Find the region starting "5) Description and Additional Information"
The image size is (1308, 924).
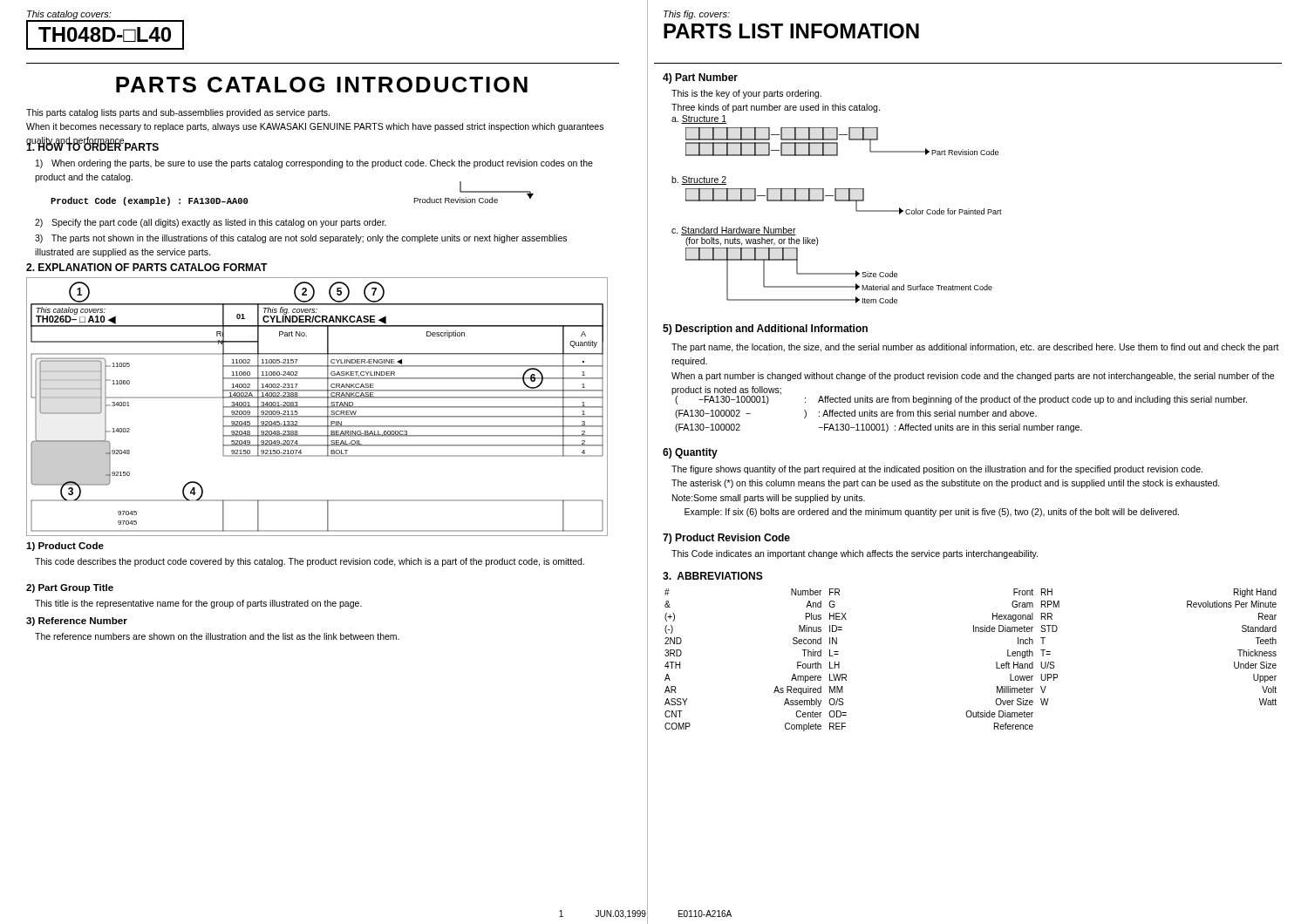coord(765,329)
